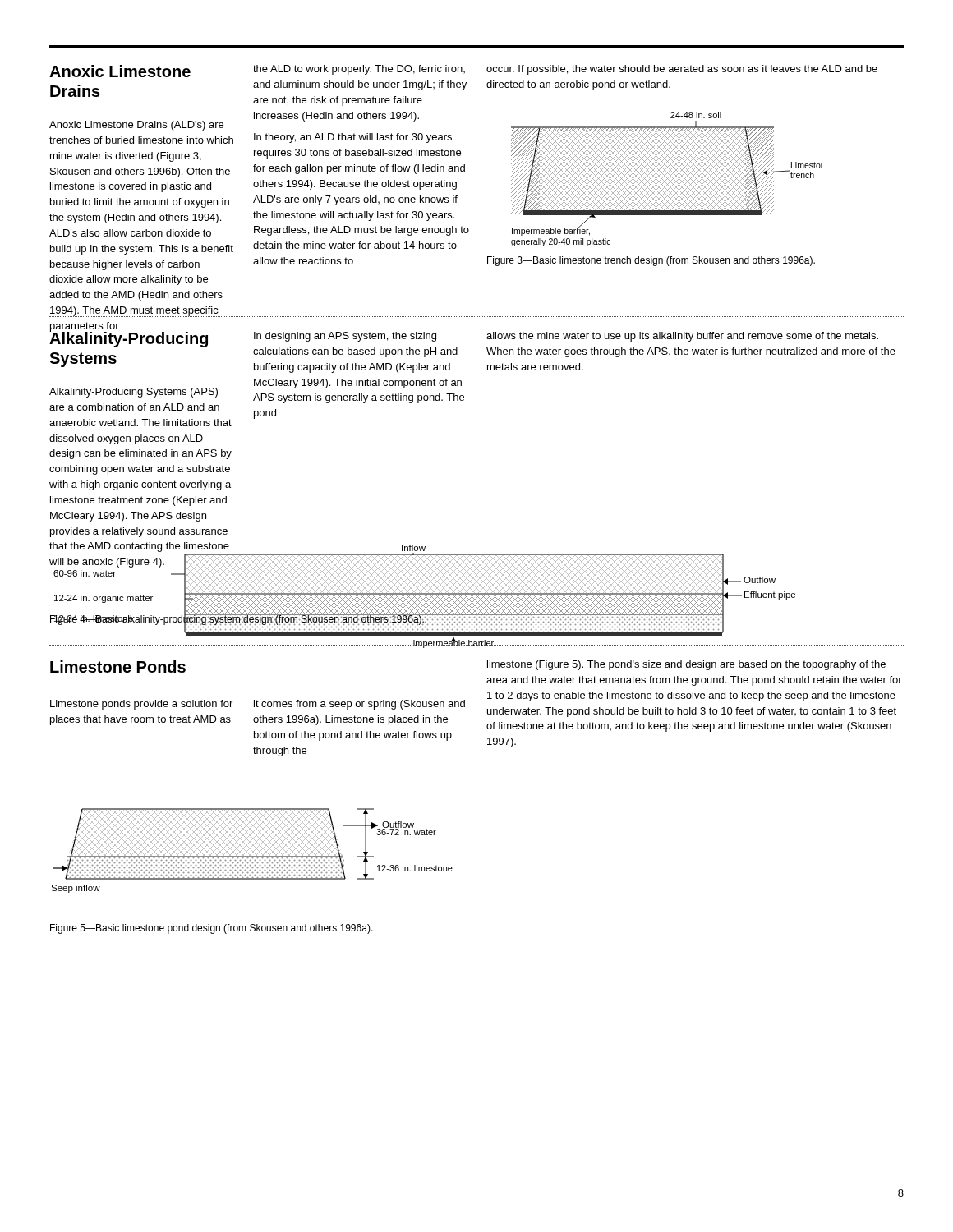Find the text block containing "limestone (Figure 5). The"

(x=695, y=703)
